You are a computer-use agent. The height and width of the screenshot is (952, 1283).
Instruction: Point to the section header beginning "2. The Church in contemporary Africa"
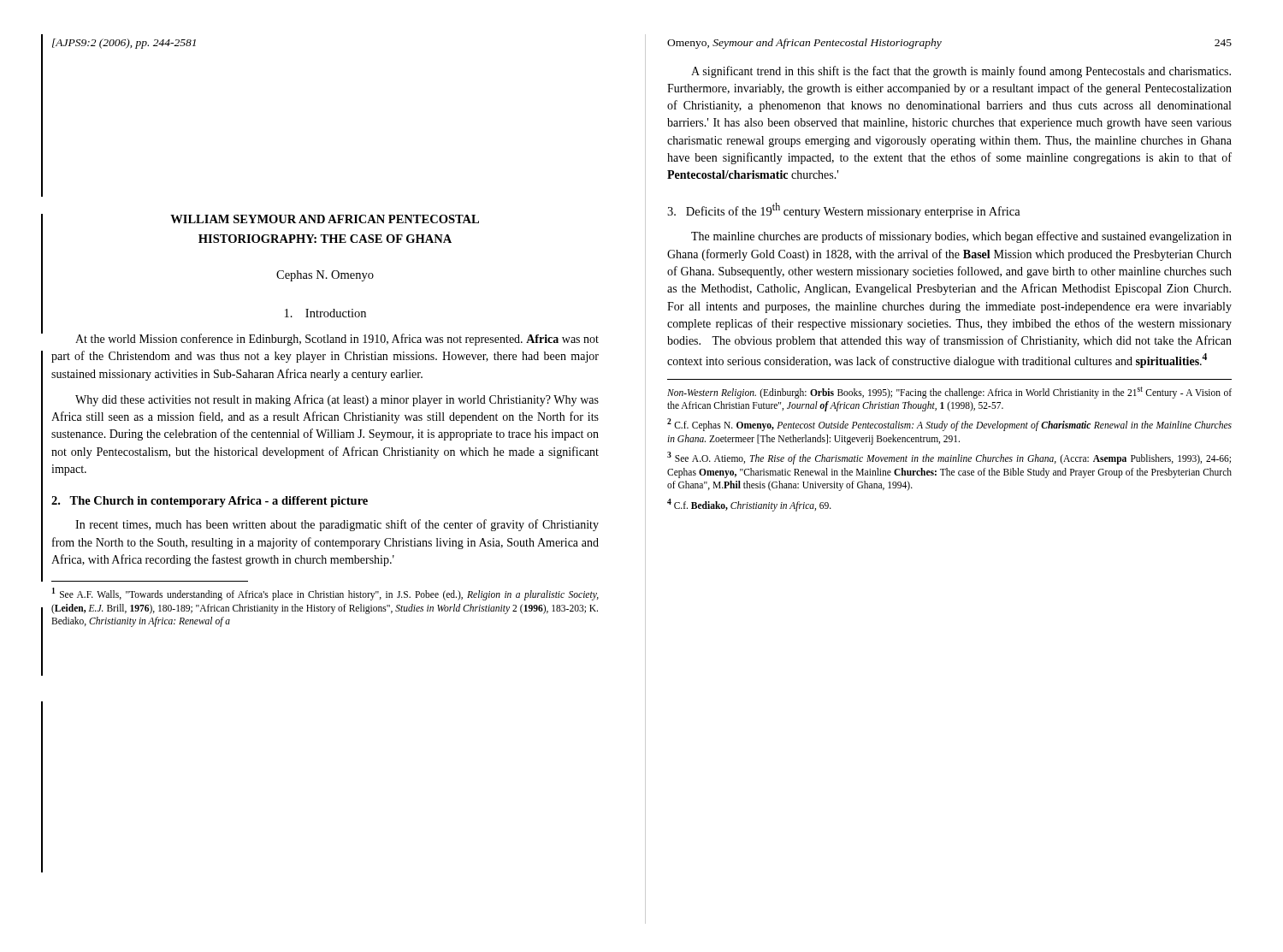click(x=210, y=501)
